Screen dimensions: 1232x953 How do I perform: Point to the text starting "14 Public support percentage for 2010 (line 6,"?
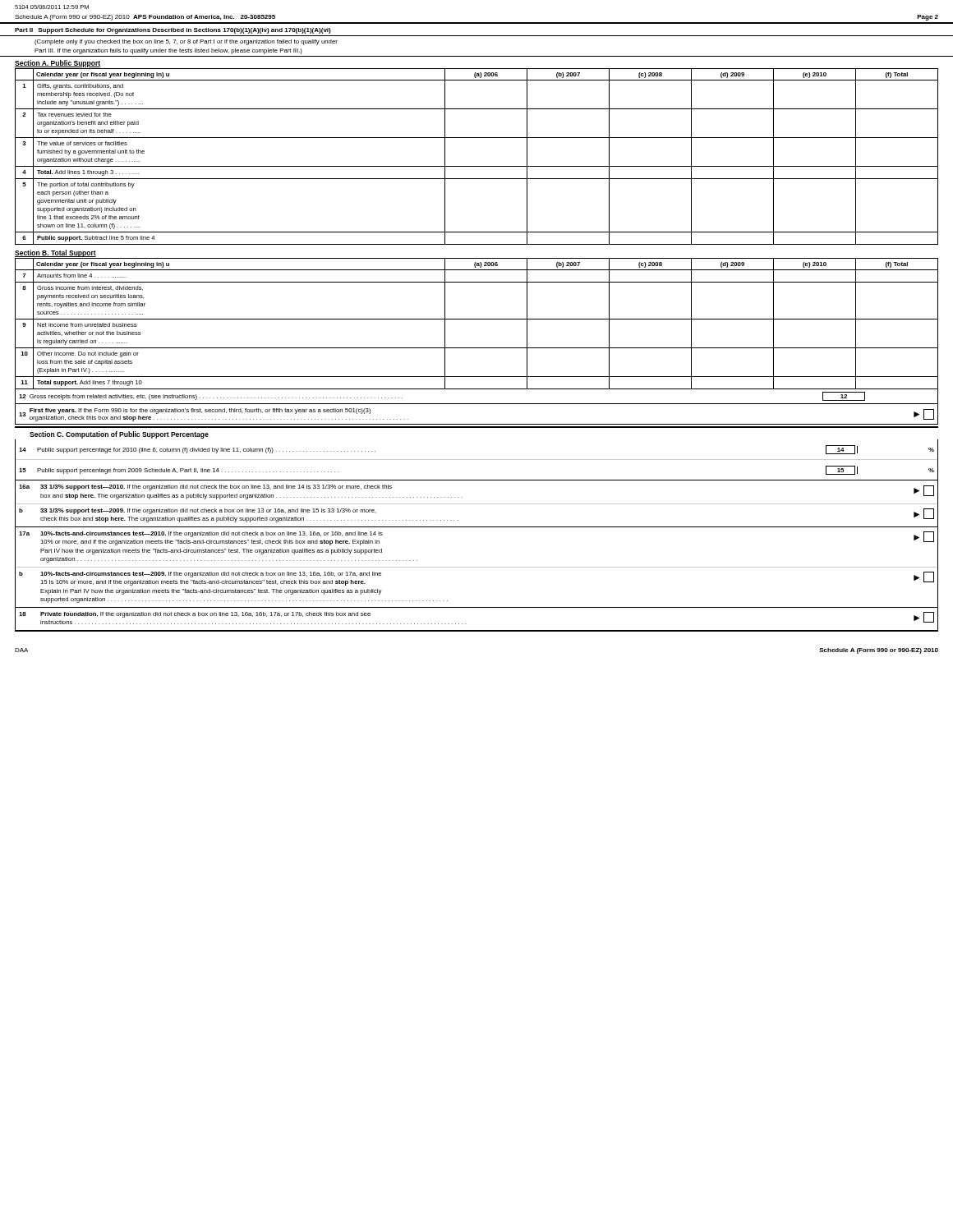pyautogui.click(x=476, y=450)
